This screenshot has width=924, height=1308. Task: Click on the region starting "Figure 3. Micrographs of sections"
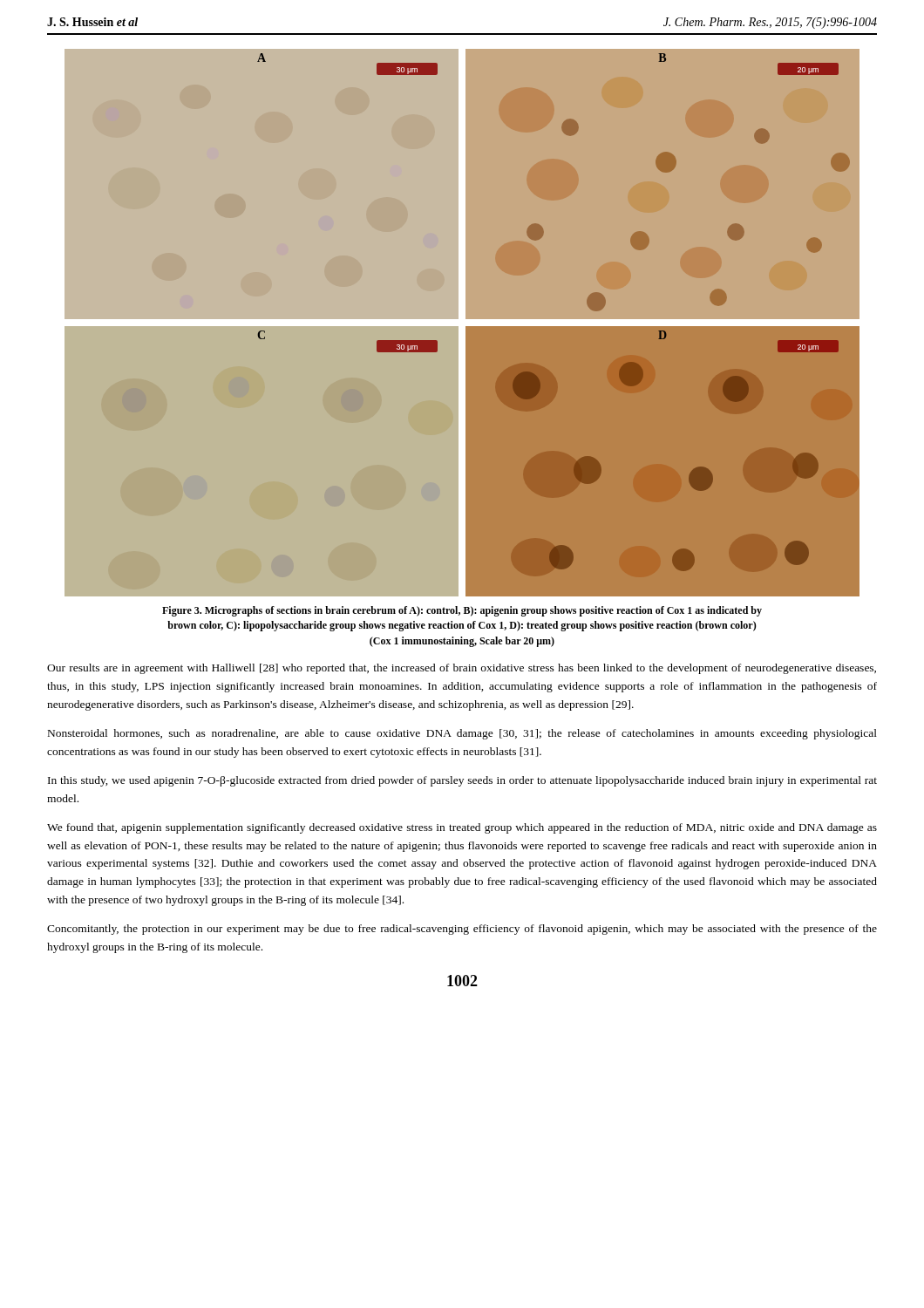click(x=462, y=626)
